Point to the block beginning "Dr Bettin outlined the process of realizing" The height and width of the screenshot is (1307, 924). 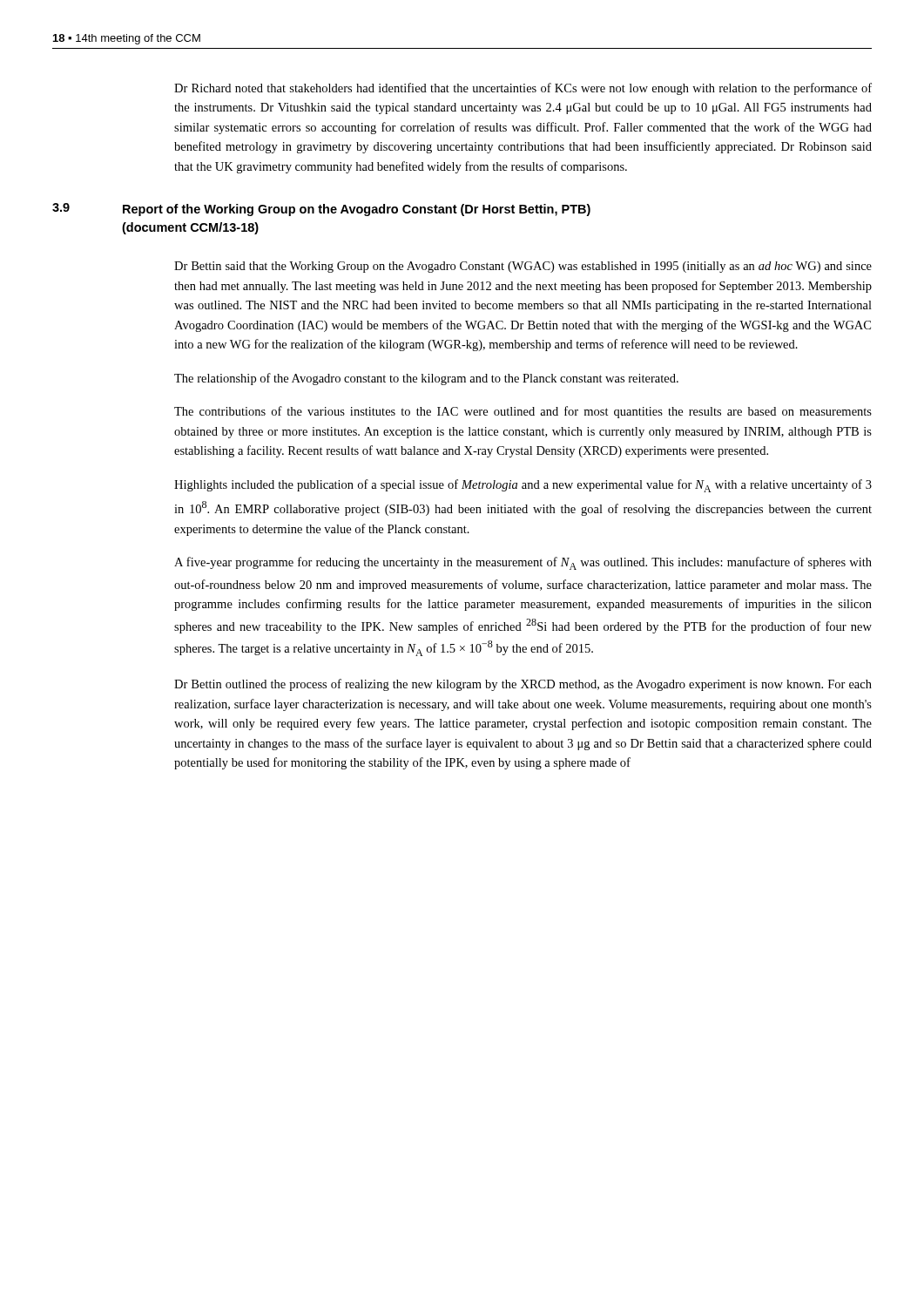(523, 723)
